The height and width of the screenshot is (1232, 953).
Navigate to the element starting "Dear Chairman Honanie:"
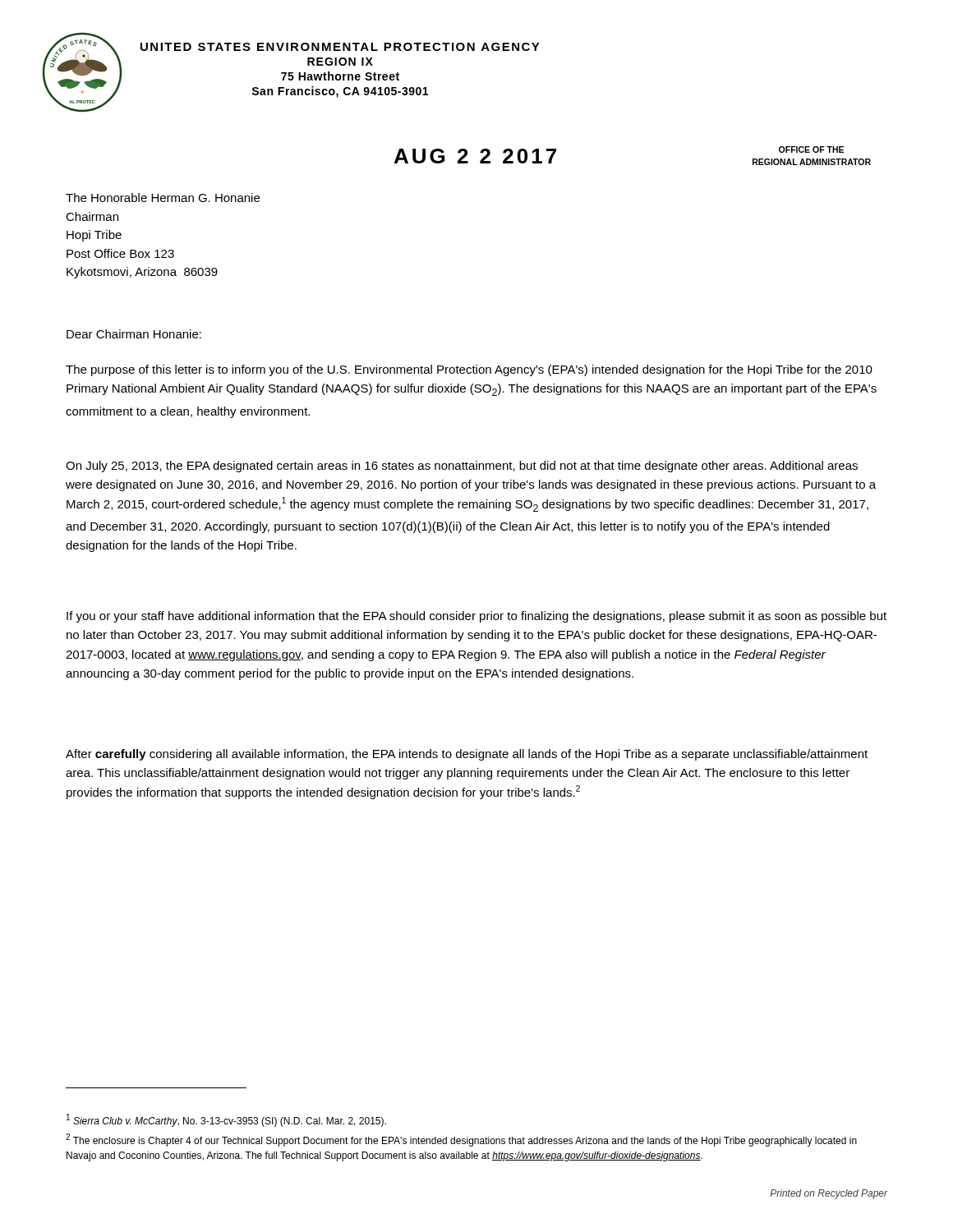tap(134, 334)
